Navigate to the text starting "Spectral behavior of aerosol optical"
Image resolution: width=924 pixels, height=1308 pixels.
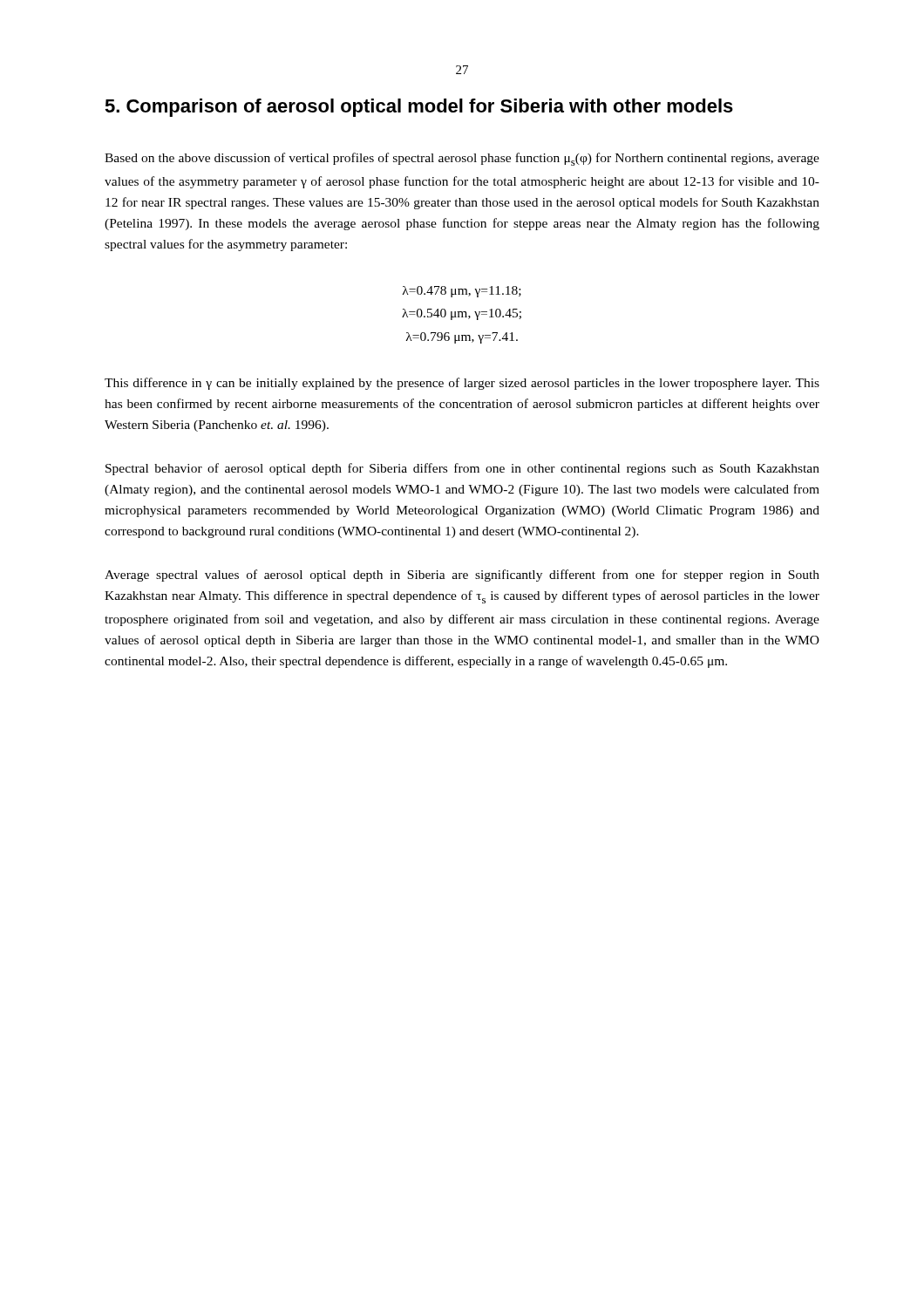point(462,499)
